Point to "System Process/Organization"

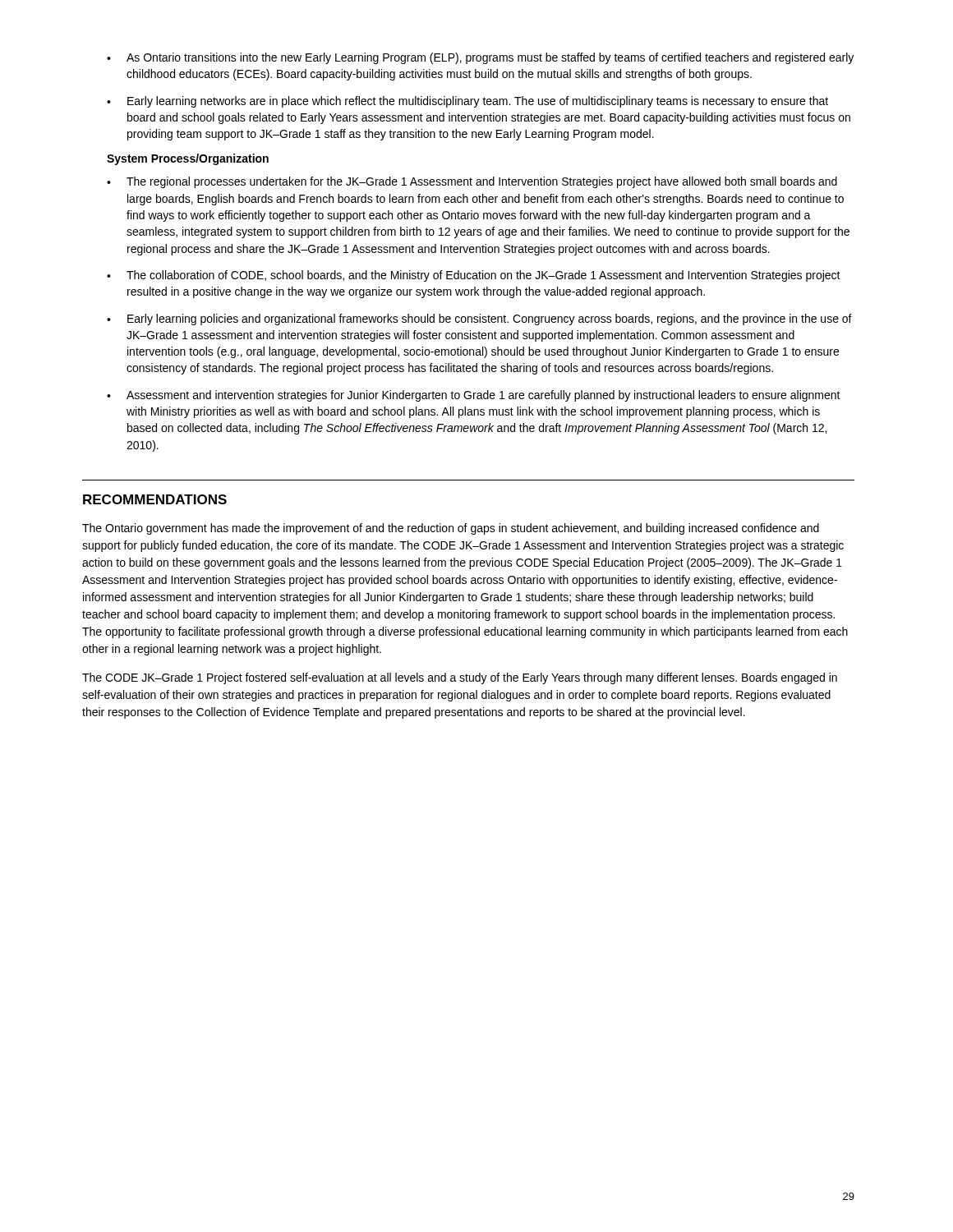[188, 159]
